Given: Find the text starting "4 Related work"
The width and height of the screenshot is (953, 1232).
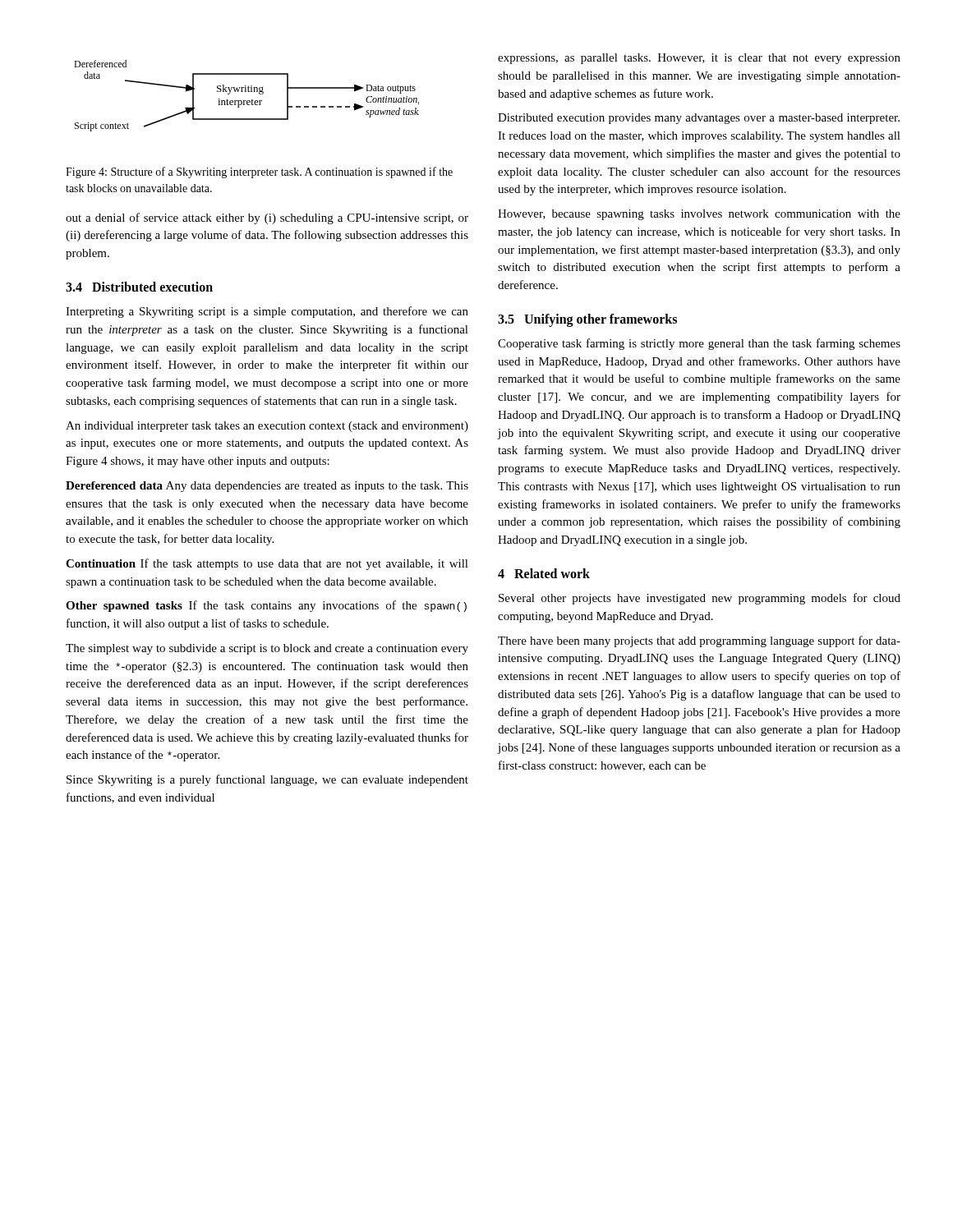Looking at the screenshot, I should [544, 574].
